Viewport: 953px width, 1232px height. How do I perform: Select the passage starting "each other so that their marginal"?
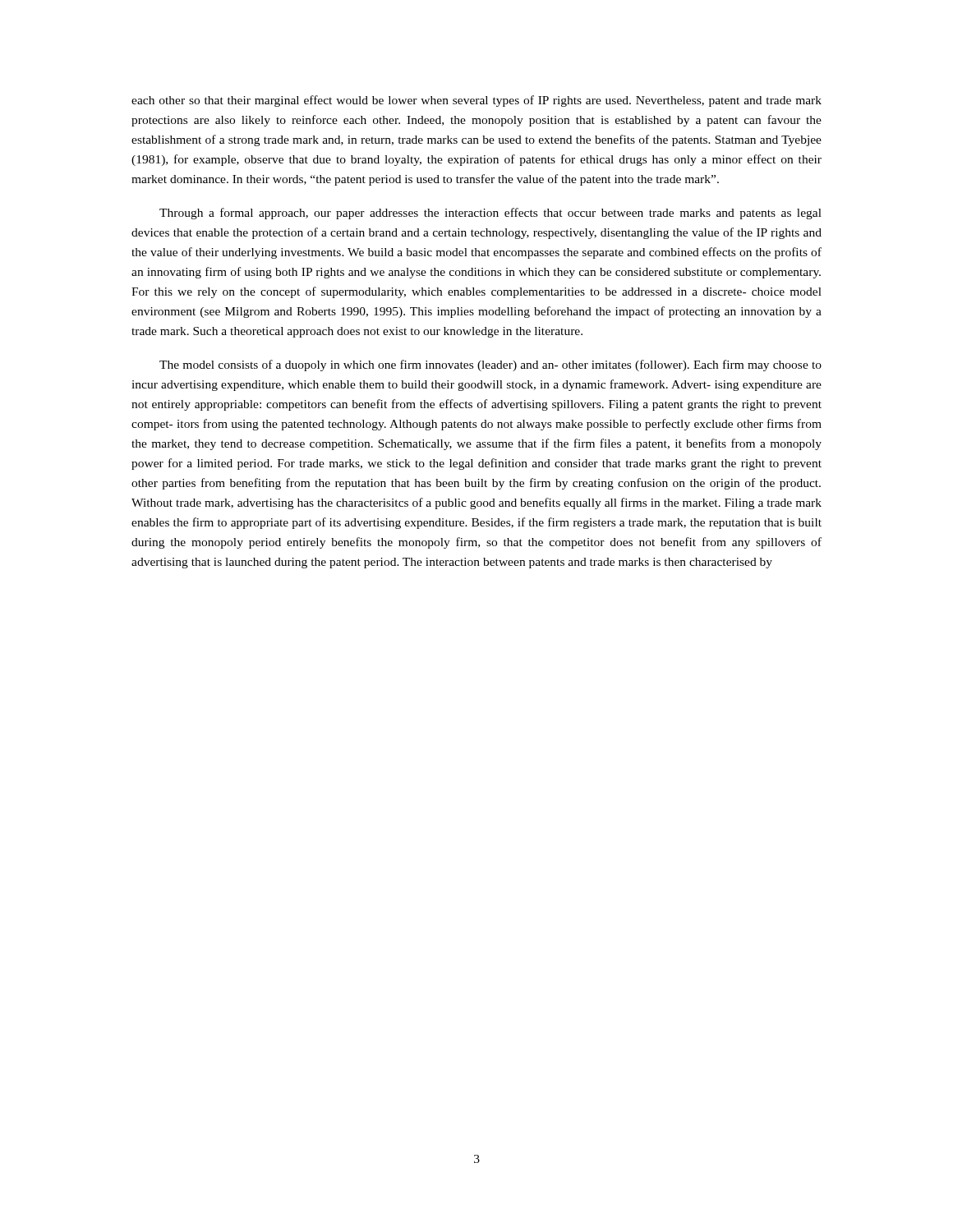pyautogui.click(x=476, y=139)
